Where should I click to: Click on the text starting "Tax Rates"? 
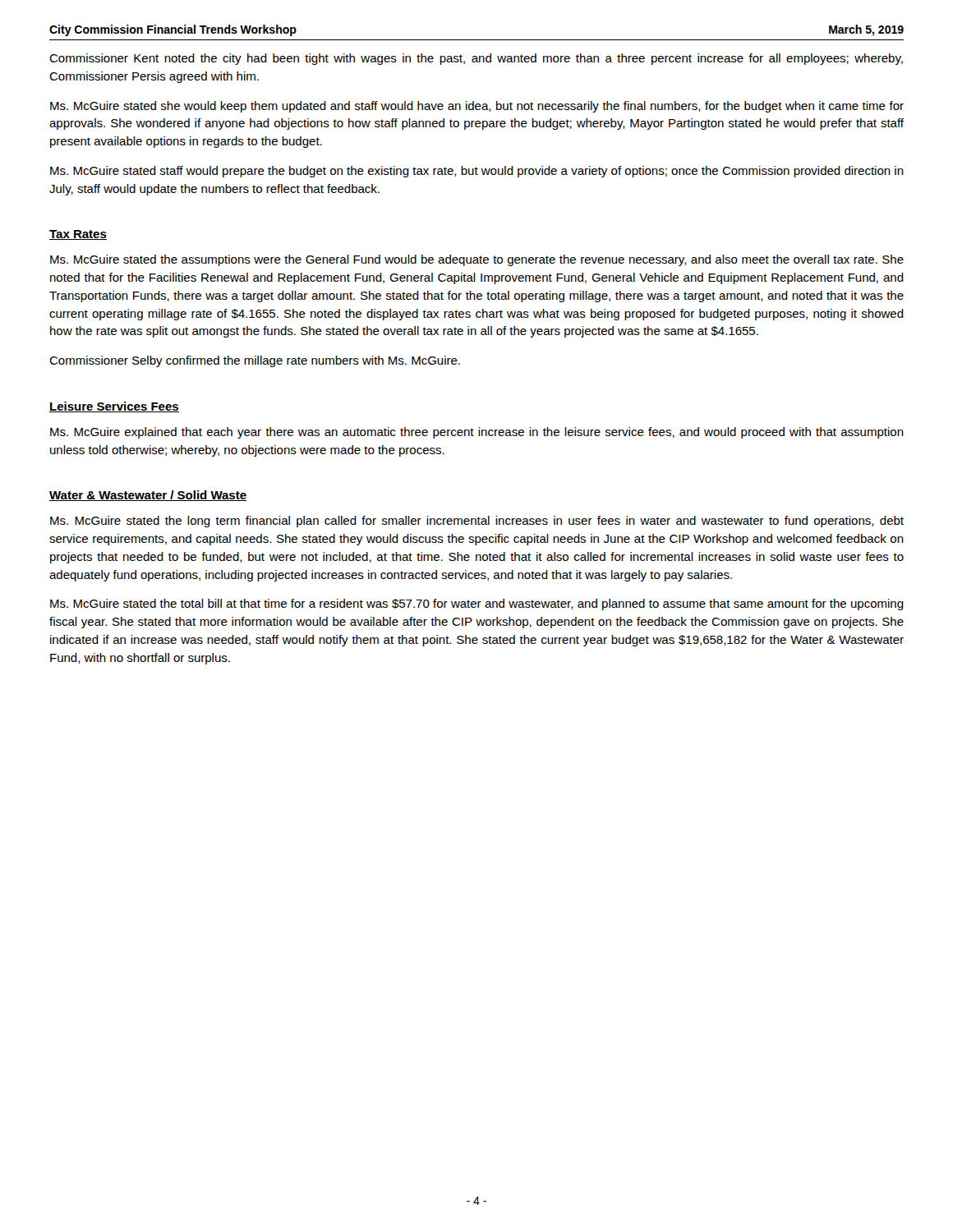pos(78,234)
